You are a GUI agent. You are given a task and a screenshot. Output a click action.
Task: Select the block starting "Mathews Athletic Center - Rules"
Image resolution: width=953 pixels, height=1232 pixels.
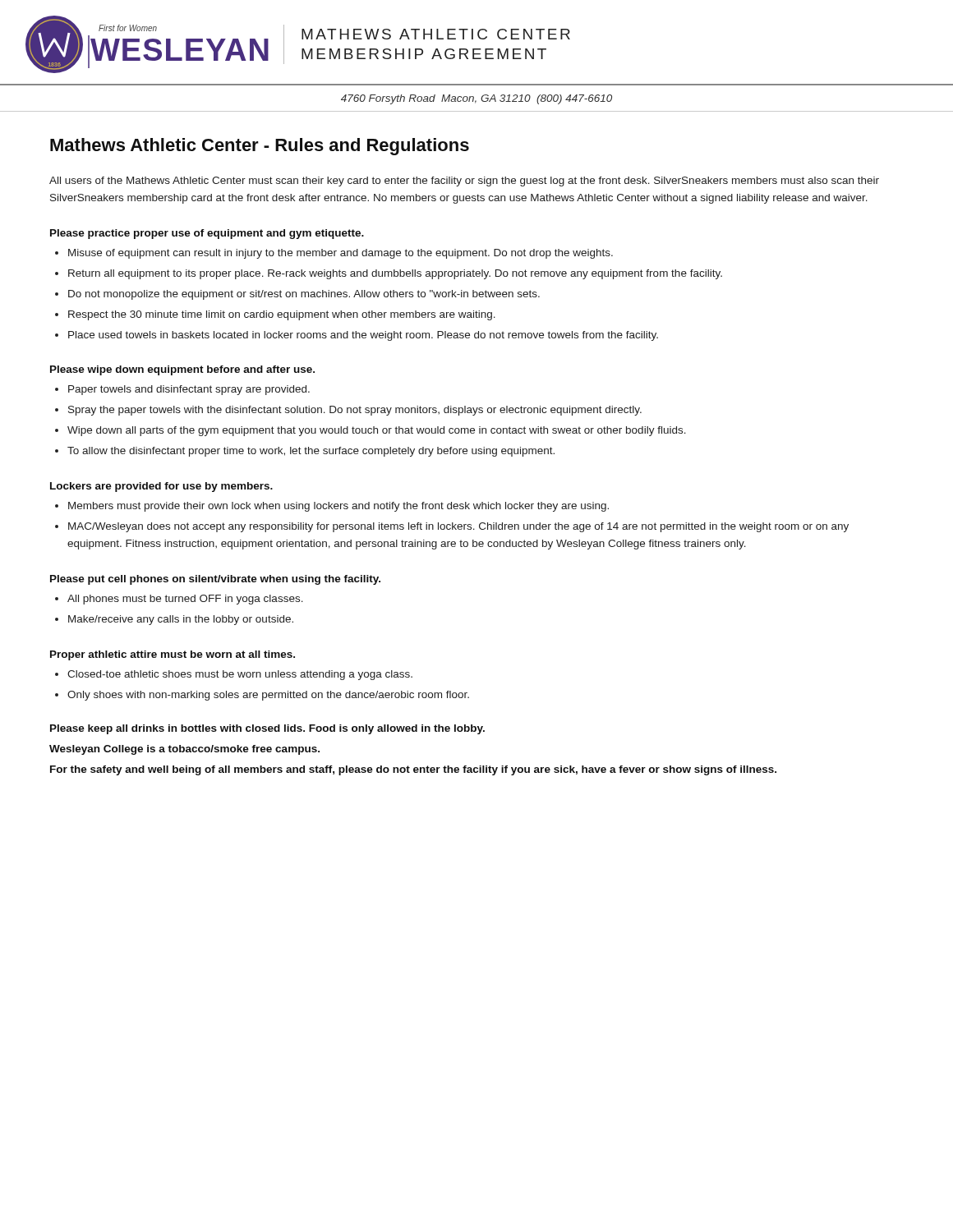pos(259,145)
